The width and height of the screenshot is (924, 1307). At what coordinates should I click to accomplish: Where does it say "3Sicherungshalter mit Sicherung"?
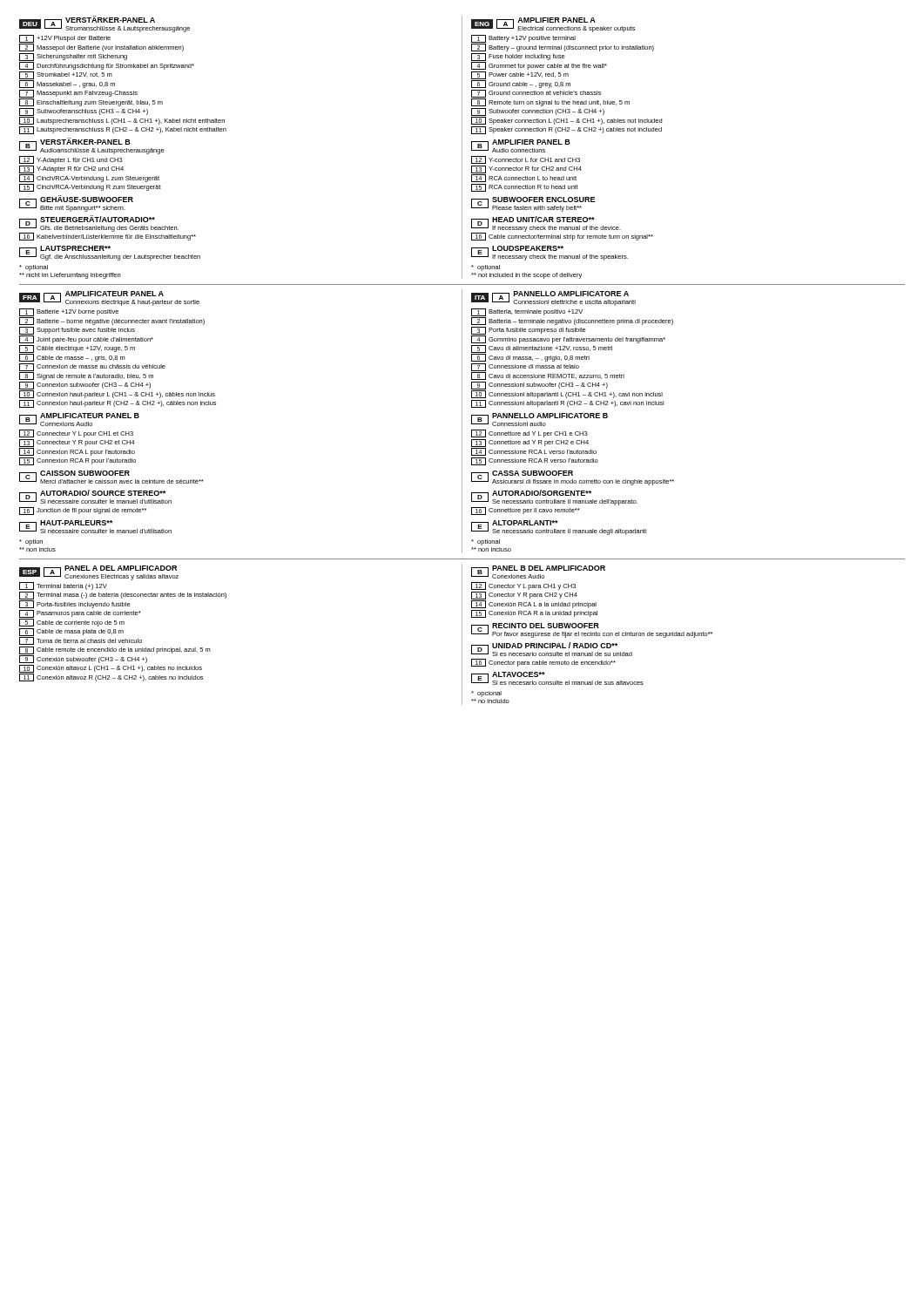[x=73, y=57]
